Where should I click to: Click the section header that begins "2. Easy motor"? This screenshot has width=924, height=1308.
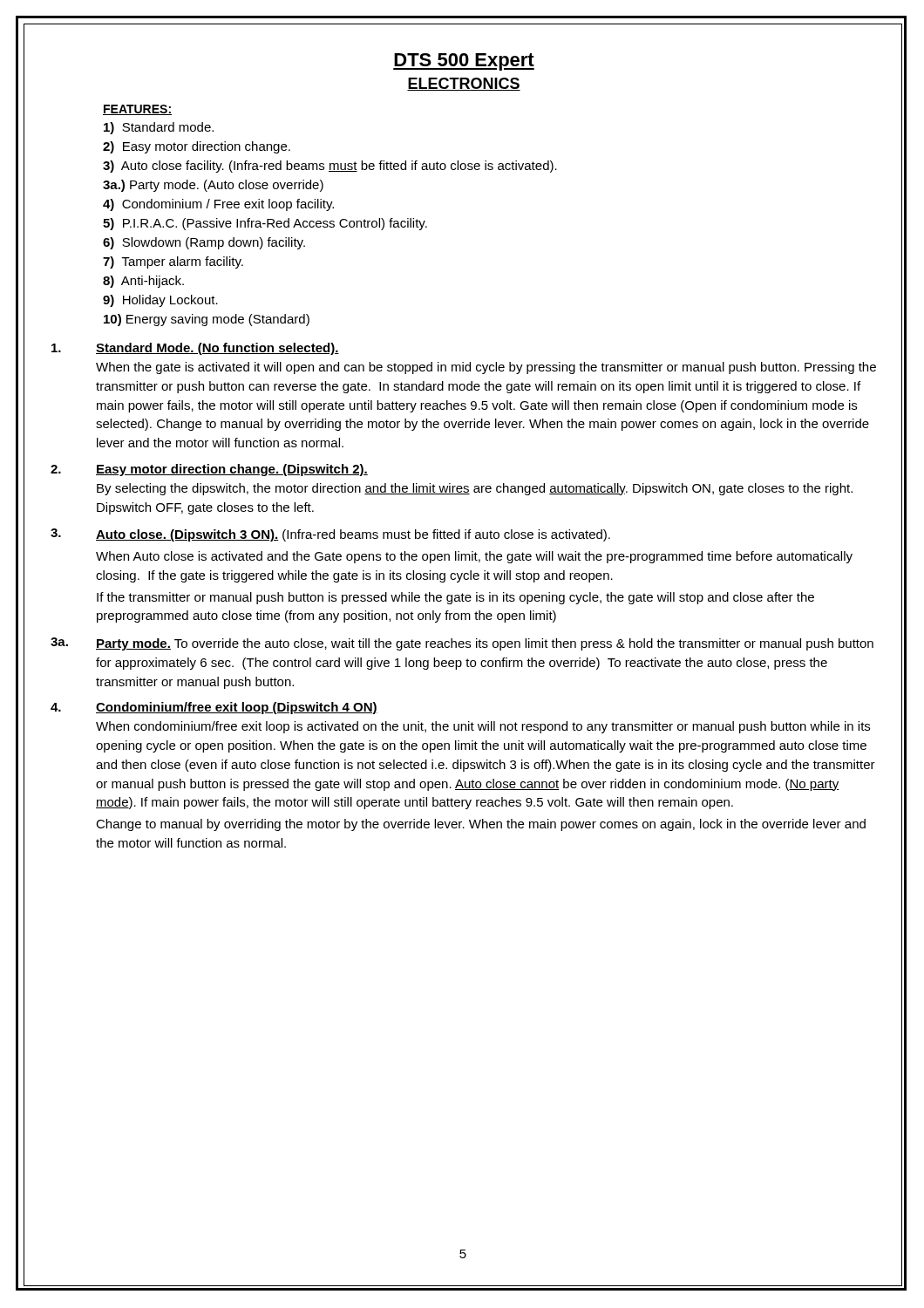pyautogui.click(x=464, y=489)
